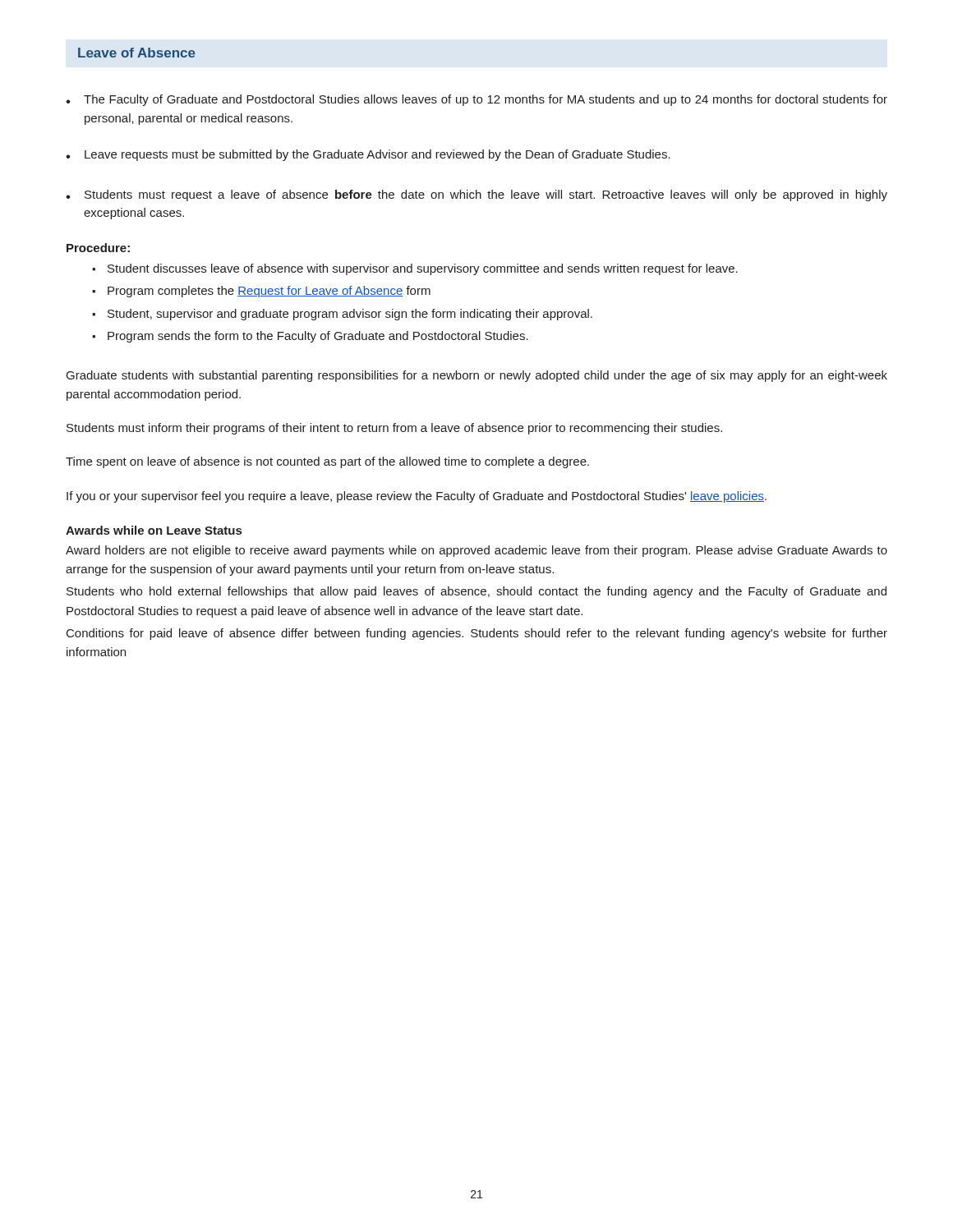This screenshot has height=1232, width=953.
Task: Point to "Awards while on Leave Status"
Action: click(x=154, y=530)
